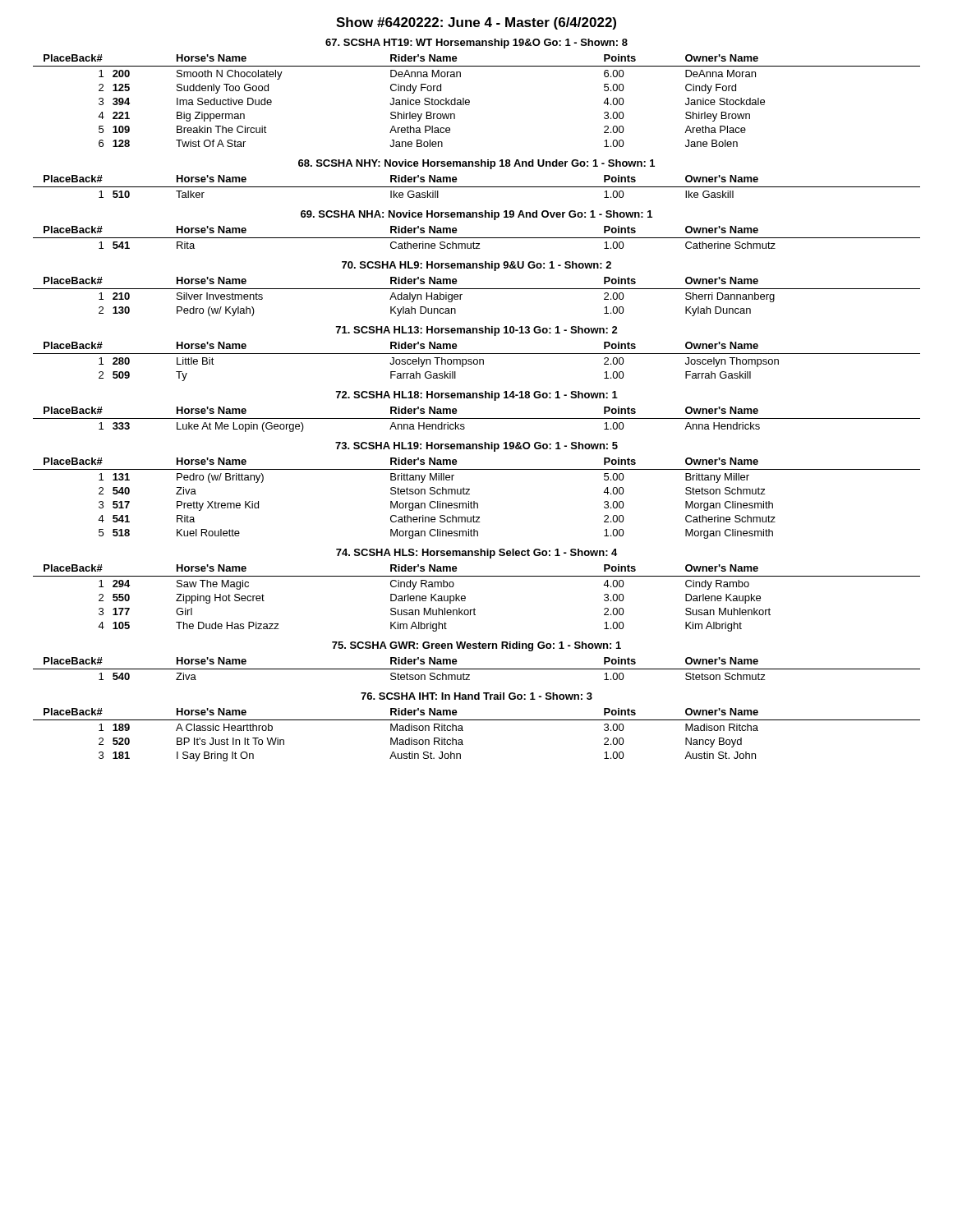Point to the element starting "76. SCSHA IHT: In Hand Trail Go:"
This screenshot has height=1232, width=953.
476,696
